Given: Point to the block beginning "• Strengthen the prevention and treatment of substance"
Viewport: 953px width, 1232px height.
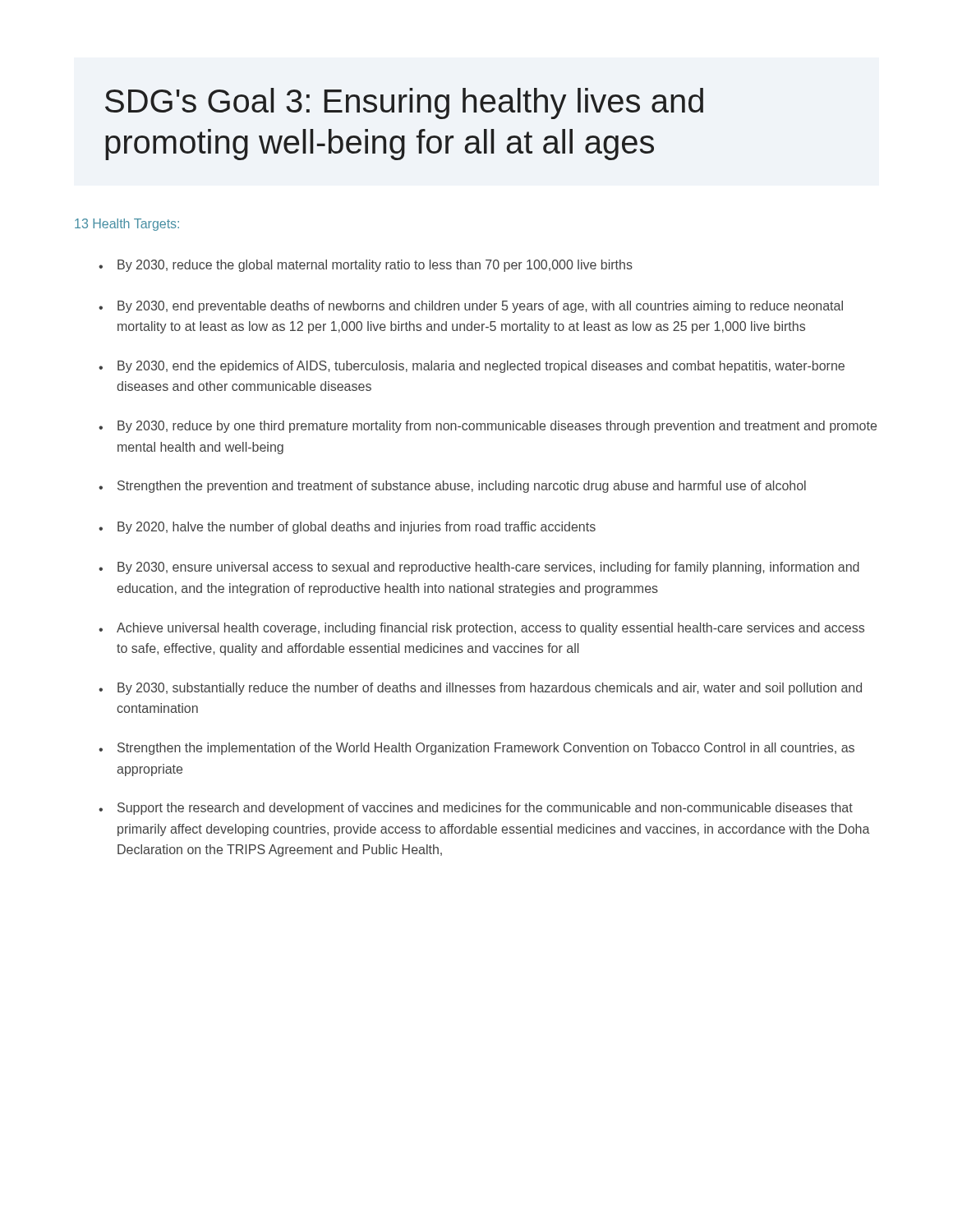Looking at the screenshot, I should pyautogui.click(x=453, y=487).
